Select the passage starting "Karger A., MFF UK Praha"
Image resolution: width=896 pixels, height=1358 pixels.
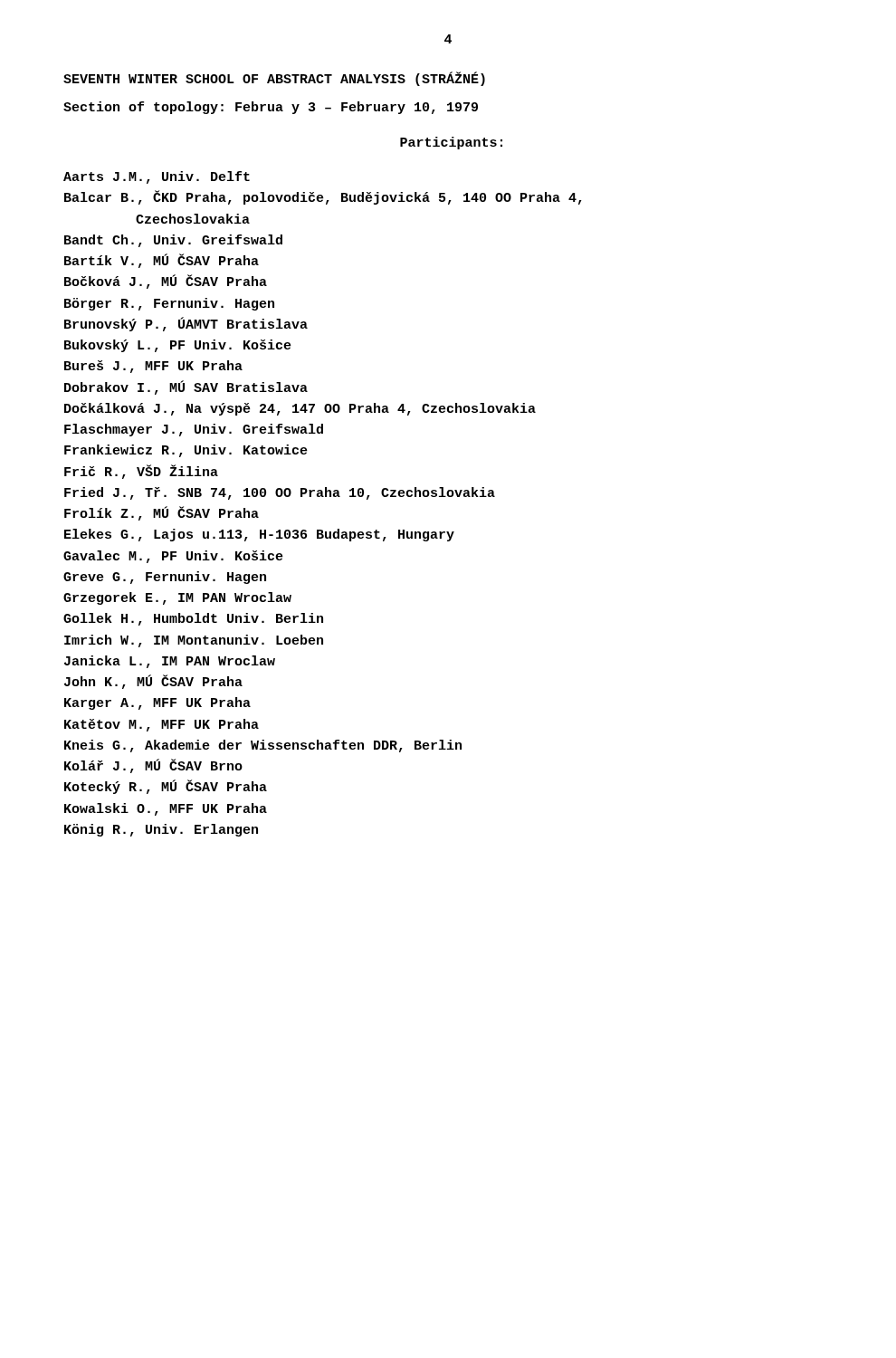157,704
